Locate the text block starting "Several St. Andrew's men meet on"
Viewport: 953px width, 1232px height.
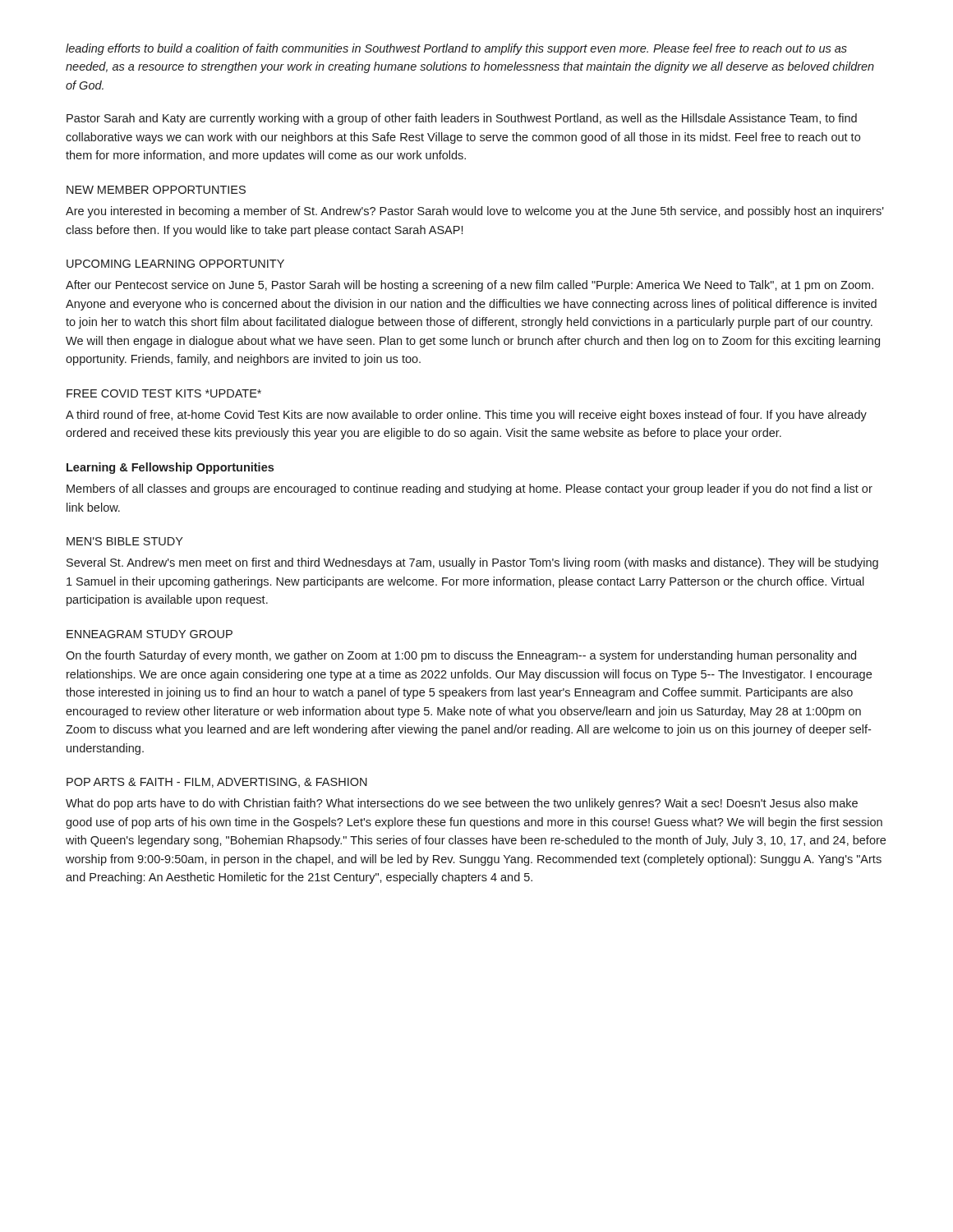(472, 581)
